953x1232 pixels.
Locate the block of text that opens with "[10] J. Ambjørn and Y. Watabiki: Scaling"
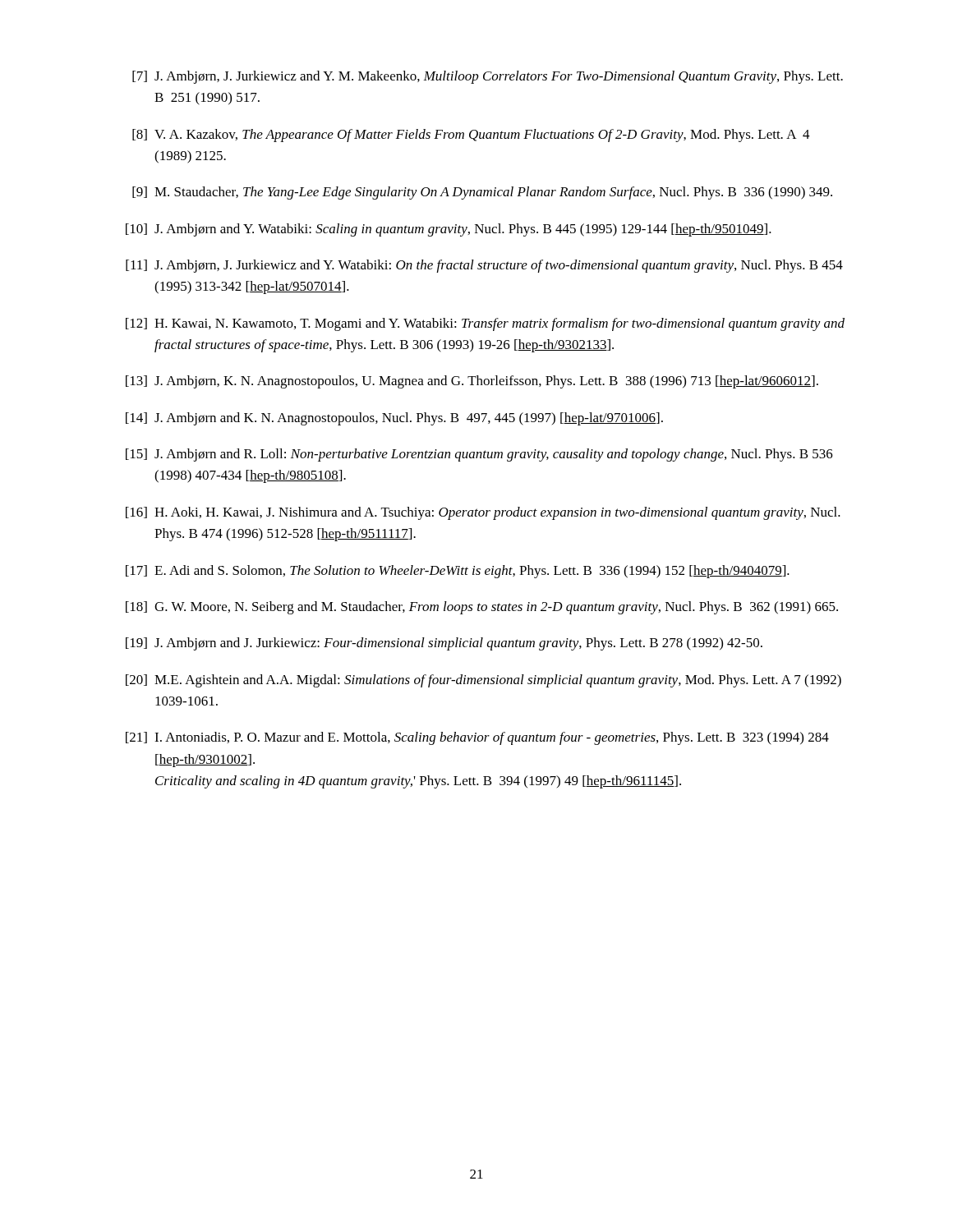[476, 229]
